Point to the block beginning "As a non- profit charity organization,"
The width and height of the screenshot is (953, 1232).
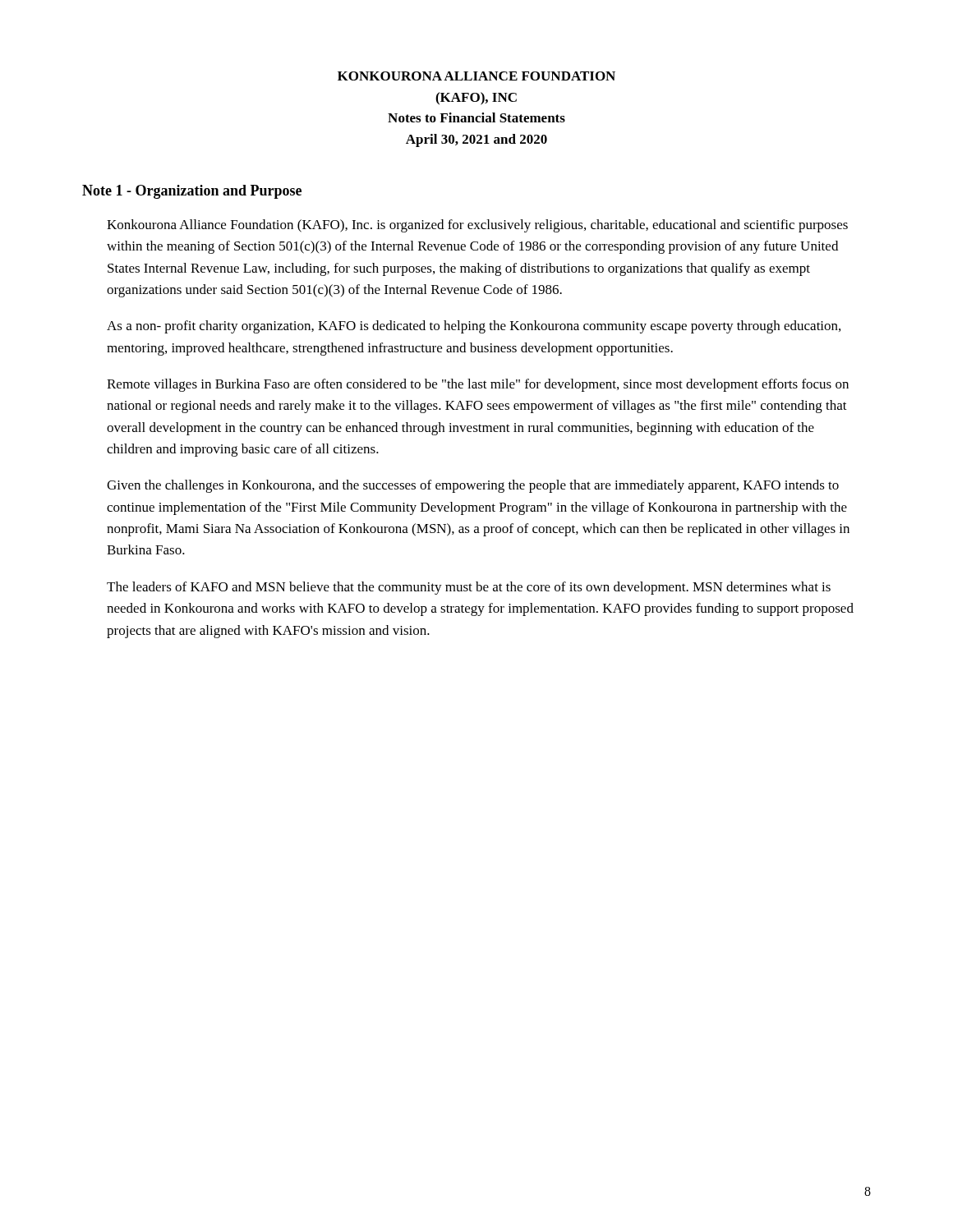pyautogui.click(x=474, y=337)
